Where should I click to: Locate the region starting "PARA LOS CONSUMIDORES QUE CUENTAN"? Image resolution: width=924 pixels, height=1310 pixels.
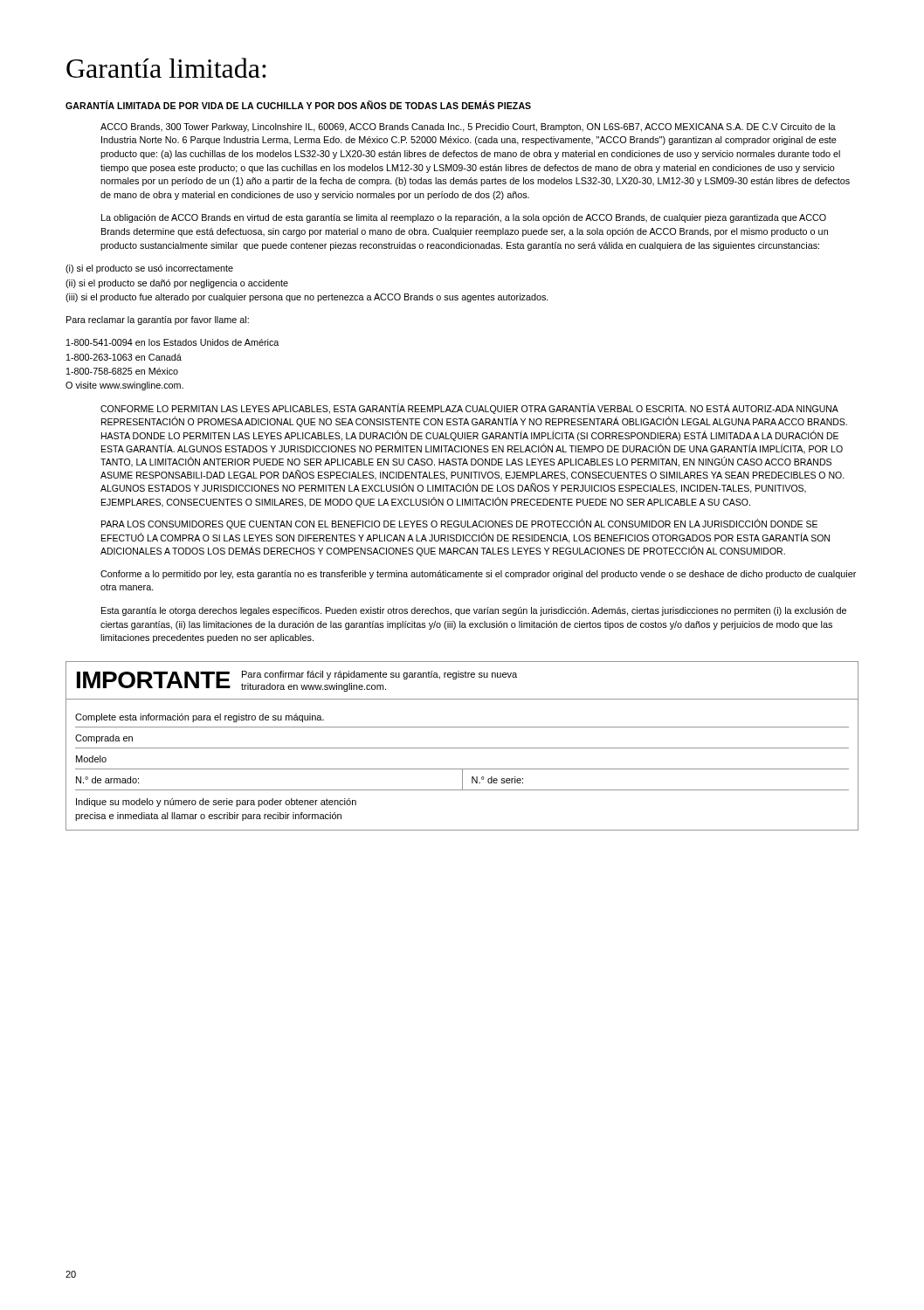coord(462,538)
